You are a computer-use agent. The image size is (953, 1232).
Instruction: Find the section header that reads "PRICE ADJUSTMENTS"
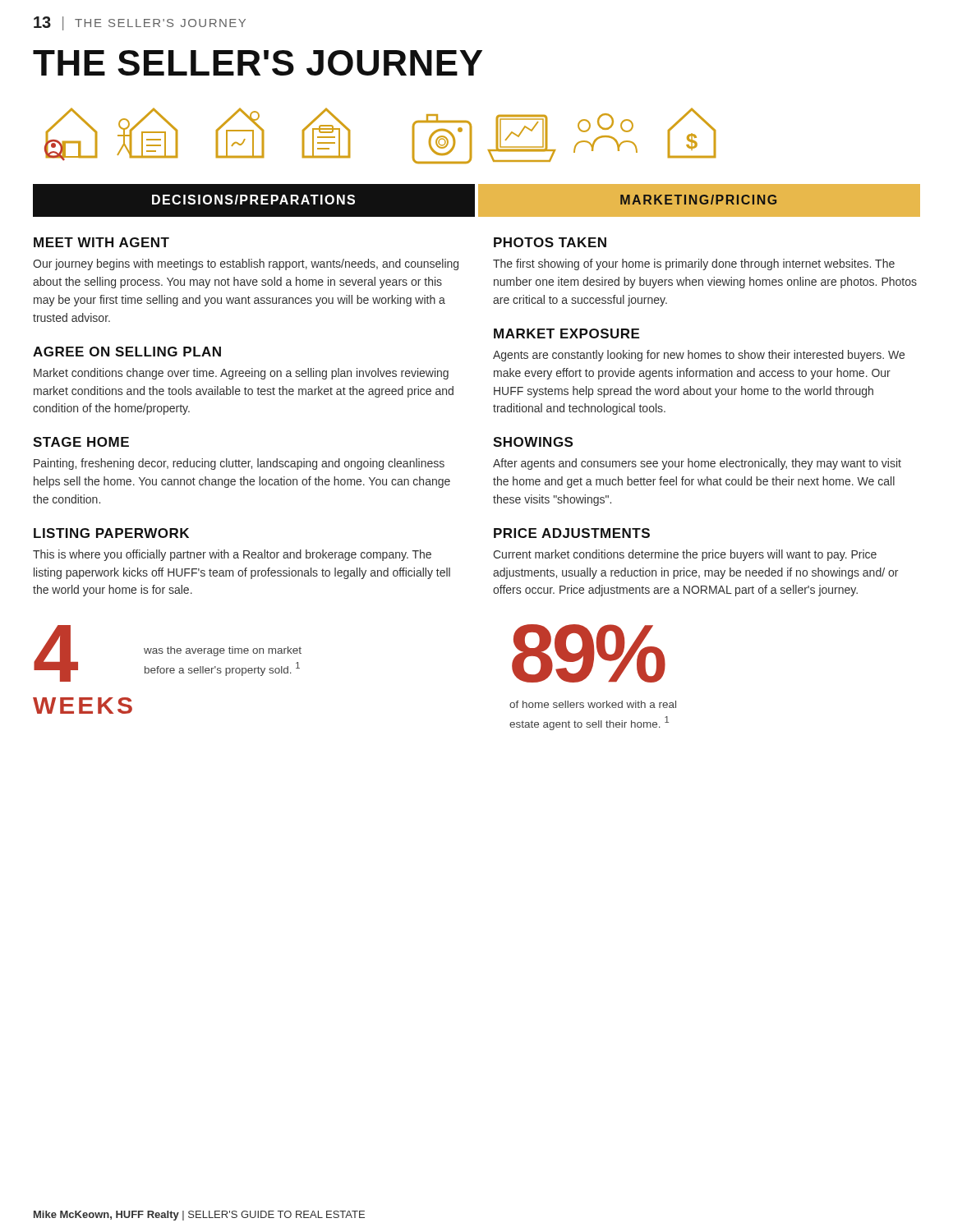pos(572,533)
